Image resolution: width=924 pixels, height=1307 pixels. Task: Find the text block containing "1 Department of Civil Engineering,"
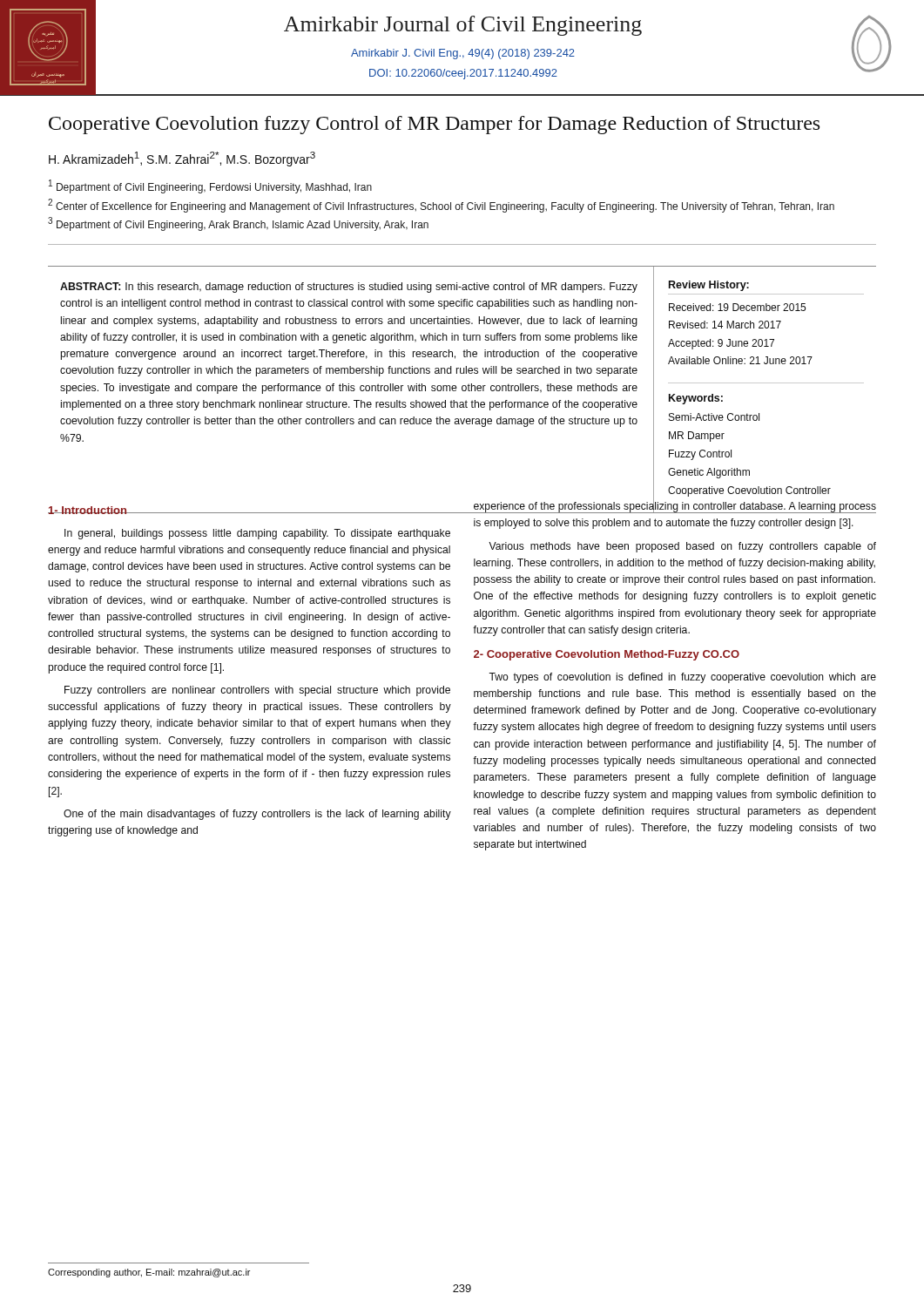pyautogui.click(x=441, y=205)
